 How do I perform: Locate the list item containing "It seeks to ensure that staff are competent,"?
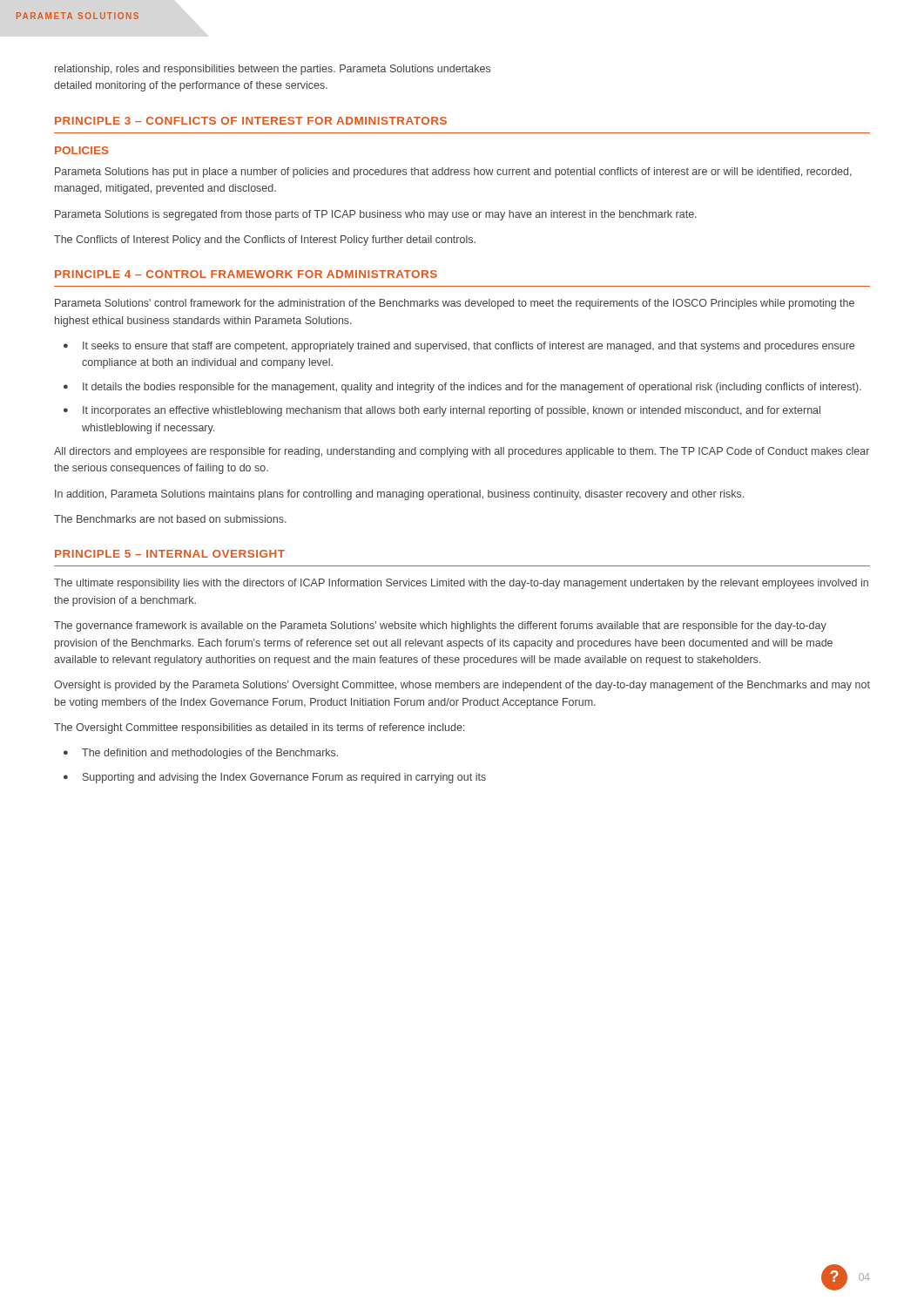pyautogui.click(x=468, y=354)
